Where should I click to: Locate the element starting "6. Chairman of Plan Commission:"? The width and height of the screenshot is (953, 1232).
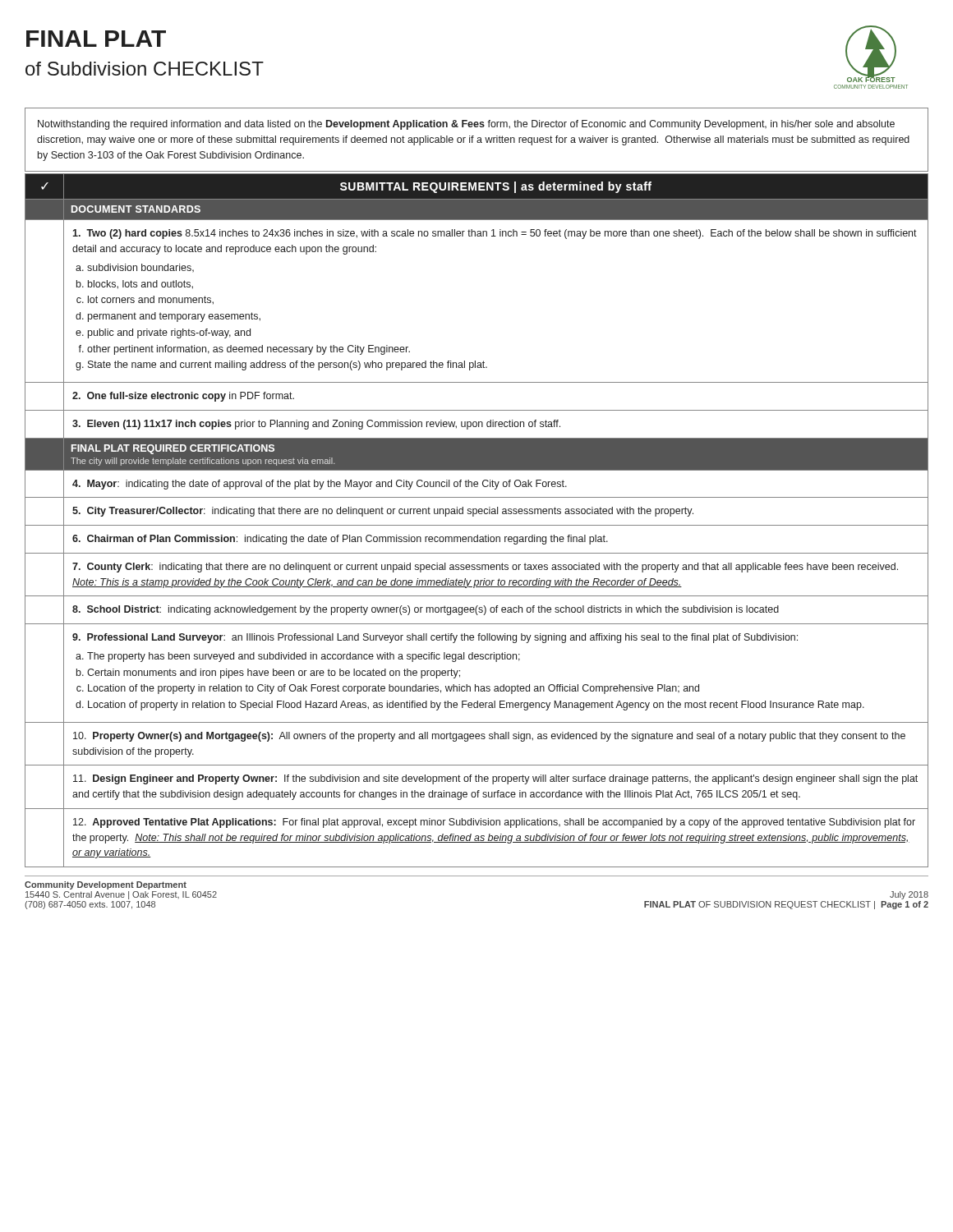[x=340, y=539]
